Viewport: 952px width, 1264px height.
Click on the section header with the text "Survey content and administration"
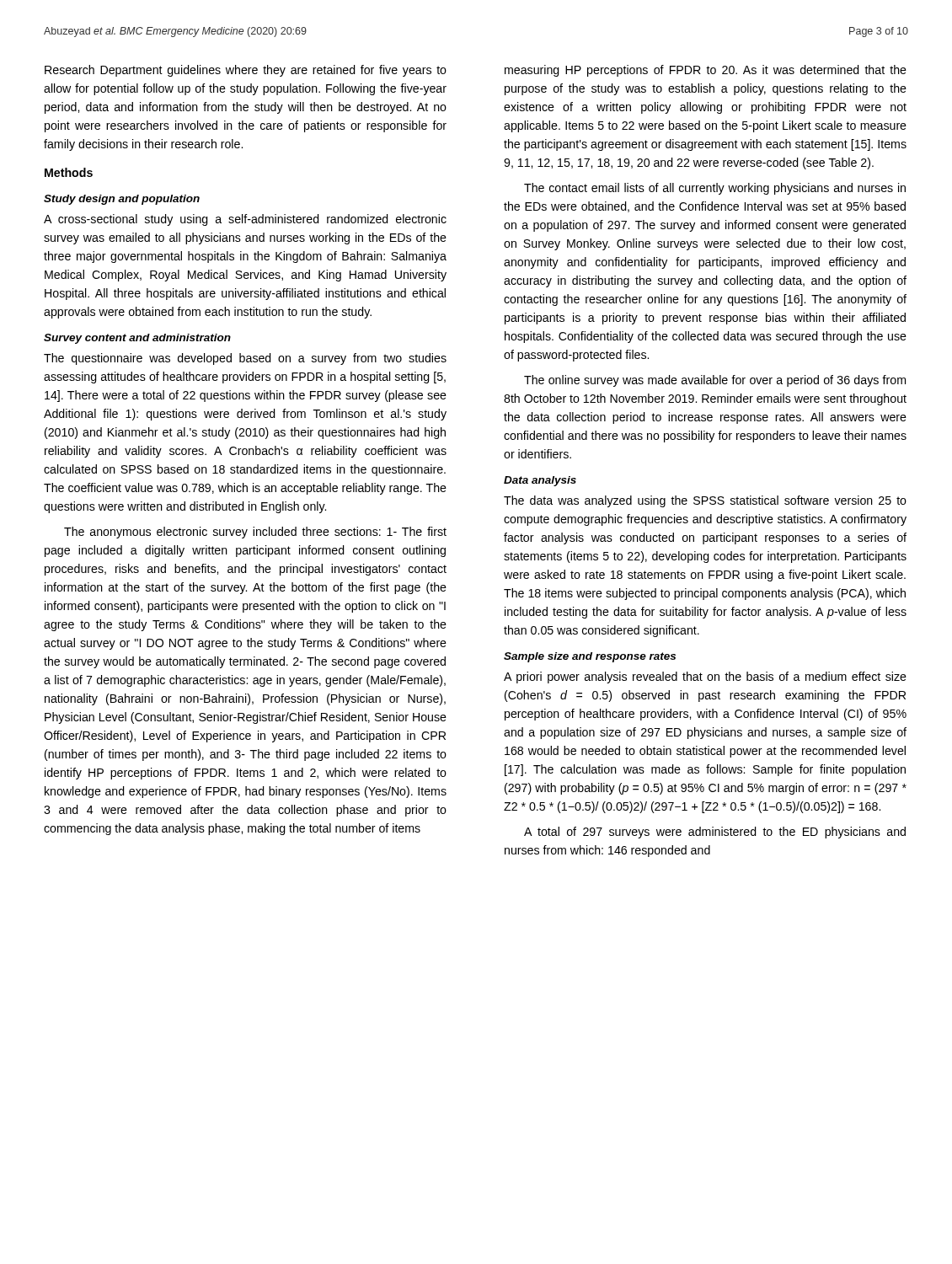coord(137,337)
